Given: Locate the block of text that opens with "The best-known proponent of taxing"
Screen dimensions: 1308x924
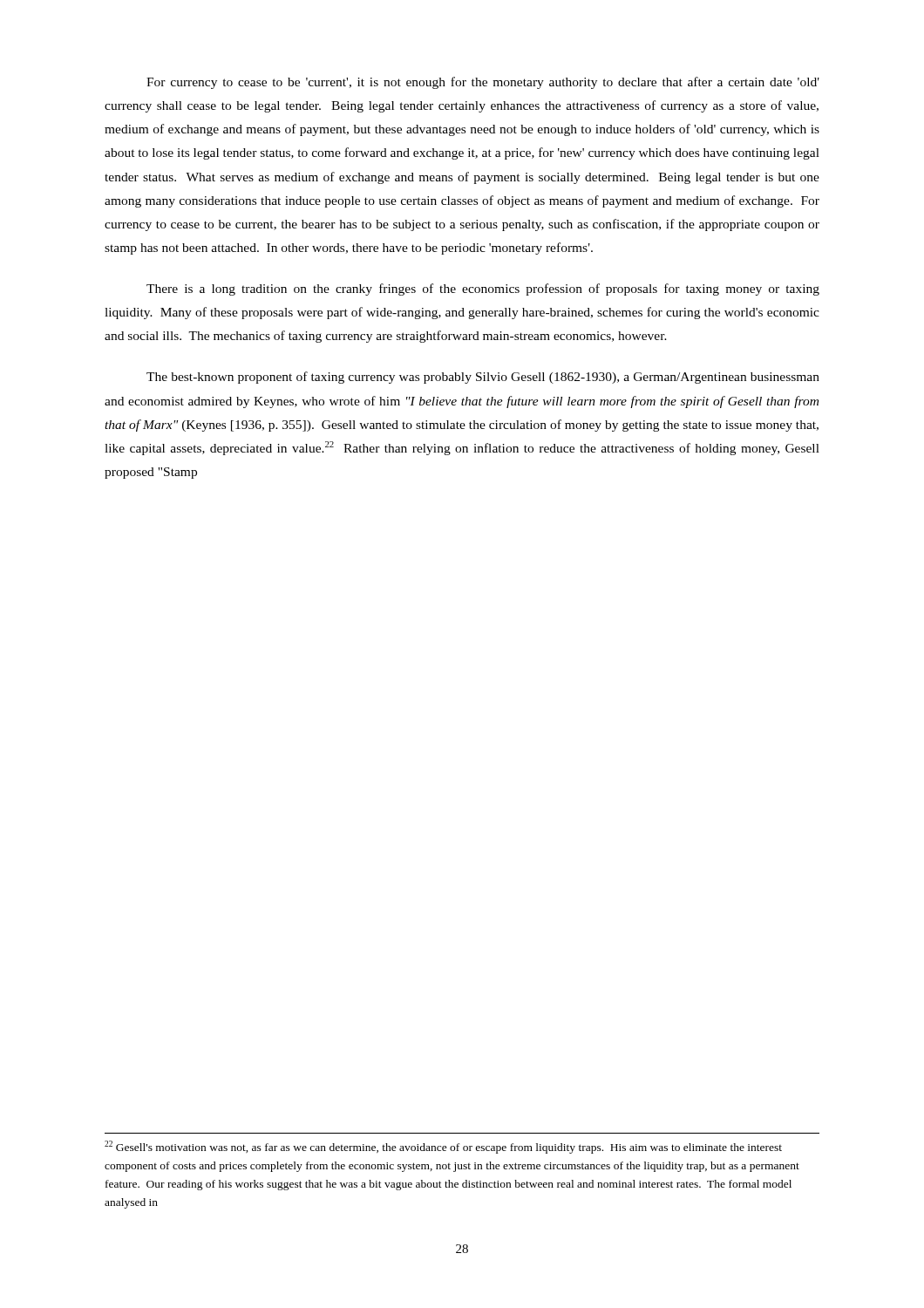Looking at the screenshot, I should tap(462, 424).
